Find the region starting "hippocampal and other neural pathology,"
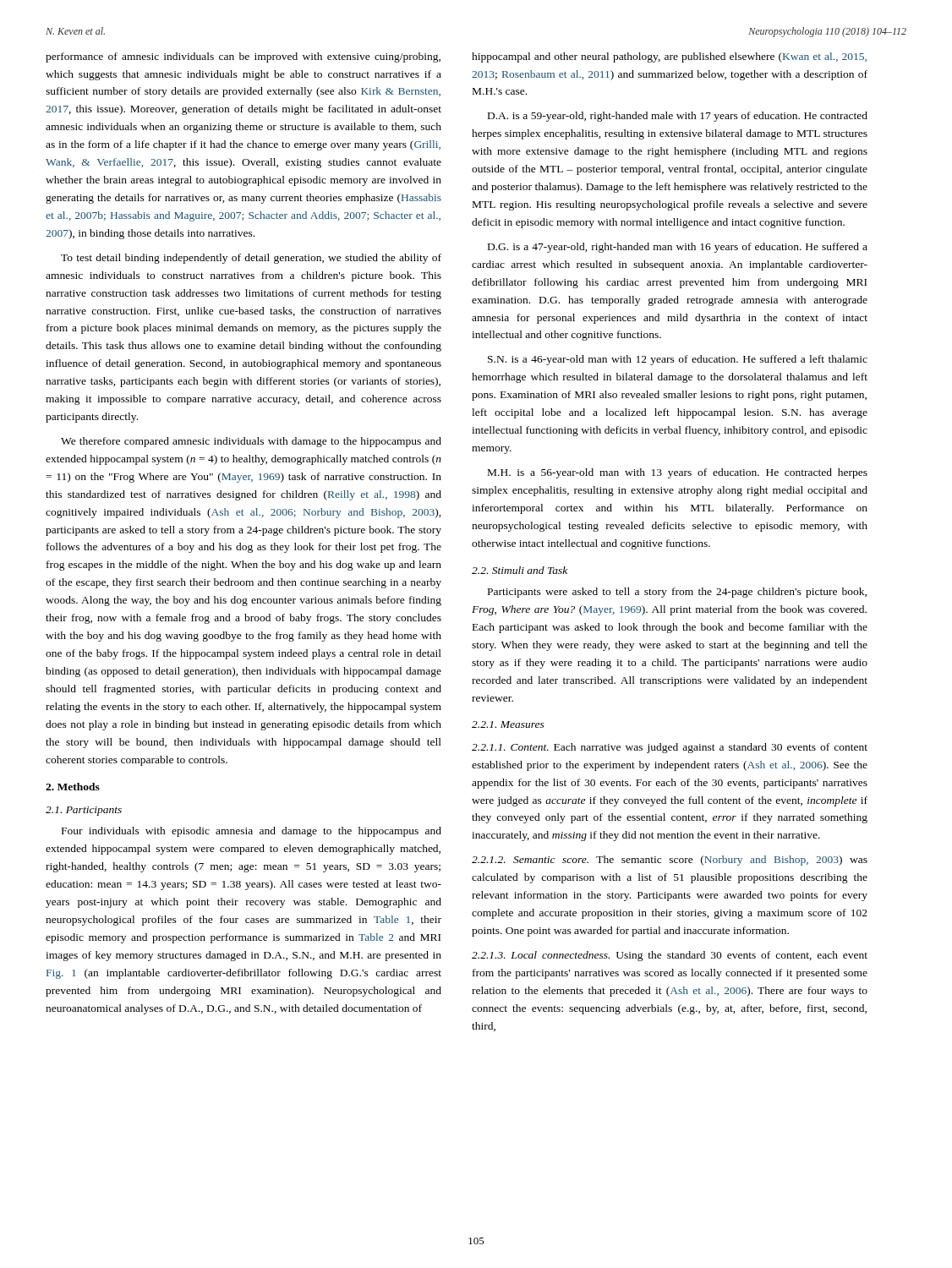The image size is (952, 1268). [670, 74]
